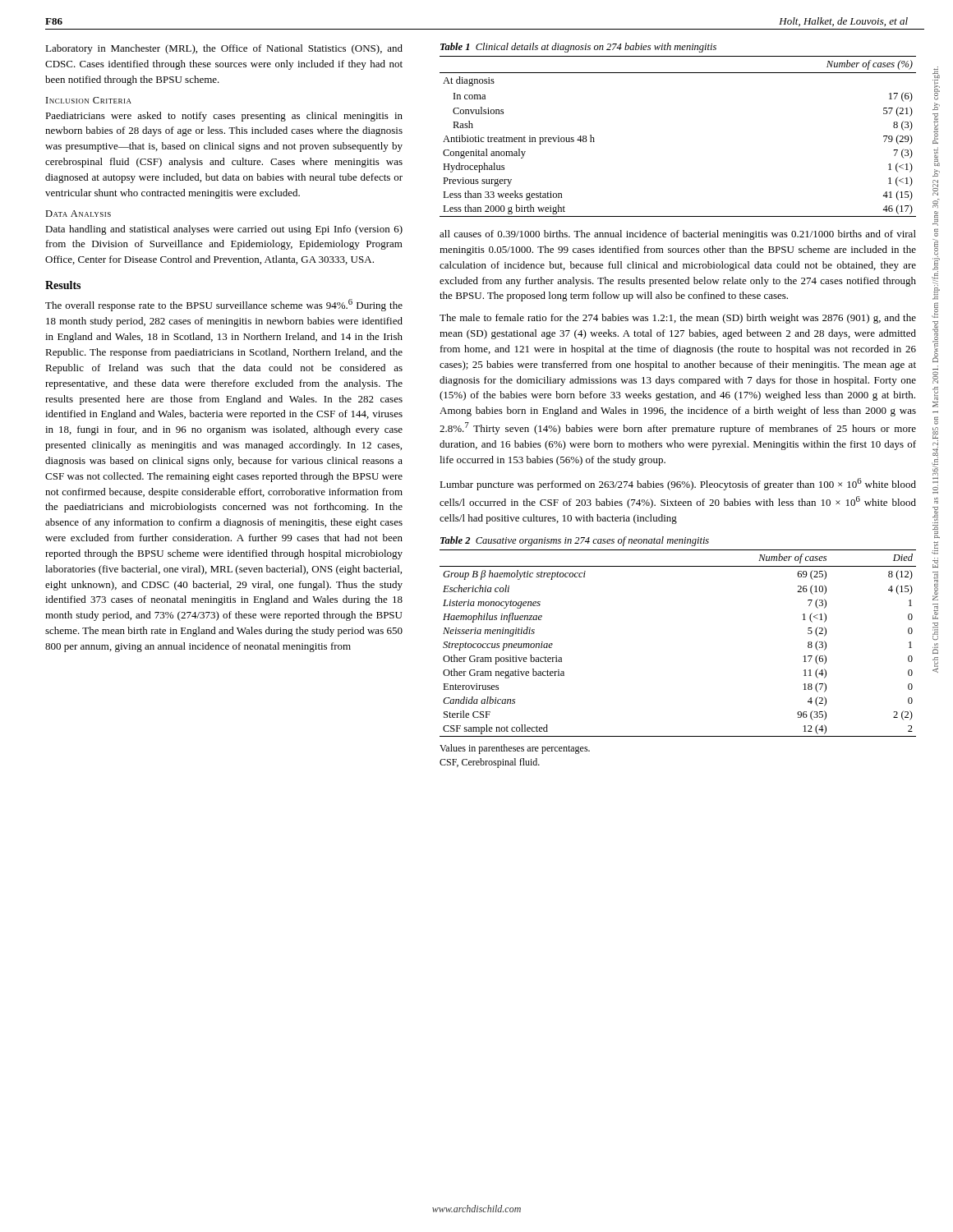The width and height of the screenshot is (953, 1232).
Task: Find the section header containing "Data Analysis"
Action: 78,213
